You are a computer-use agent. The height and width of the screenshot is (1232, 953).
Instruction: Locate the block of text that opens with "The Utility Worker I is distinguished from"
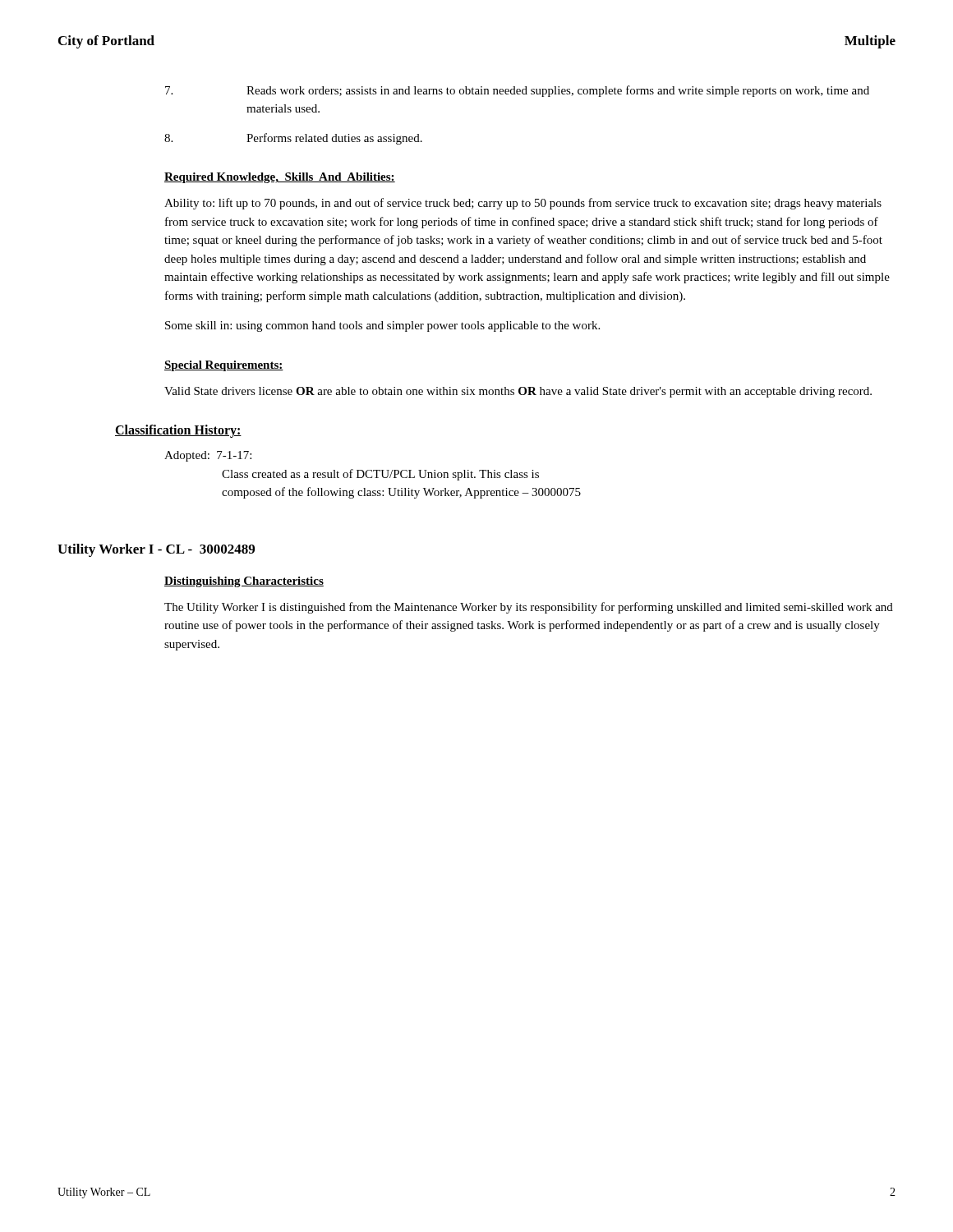(x=529, y=625)
